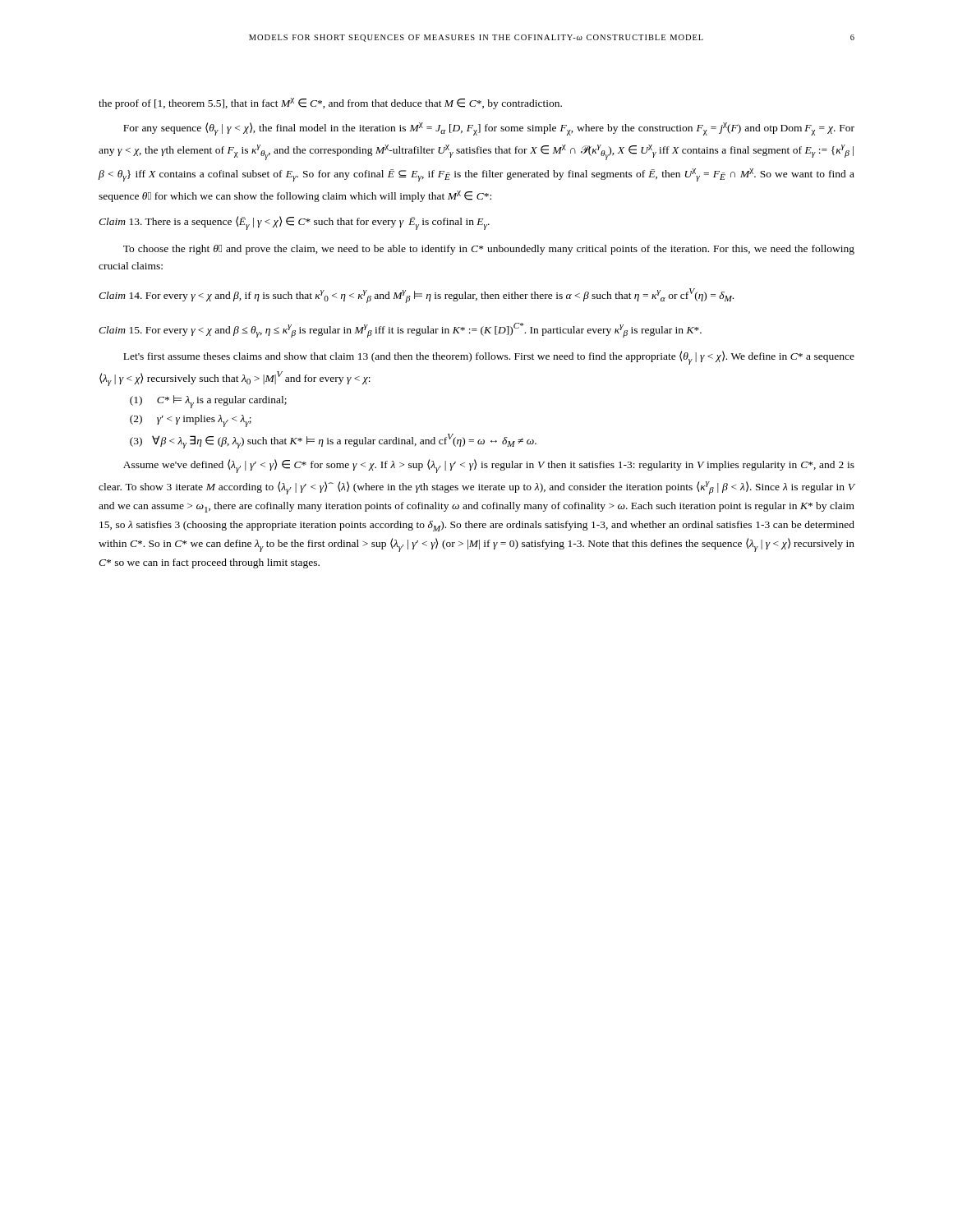Find the text starting "Claim 15. For every γ < χ"
Image resolution: width=953 pixels, height=1232 pixels.
point(400,329)
